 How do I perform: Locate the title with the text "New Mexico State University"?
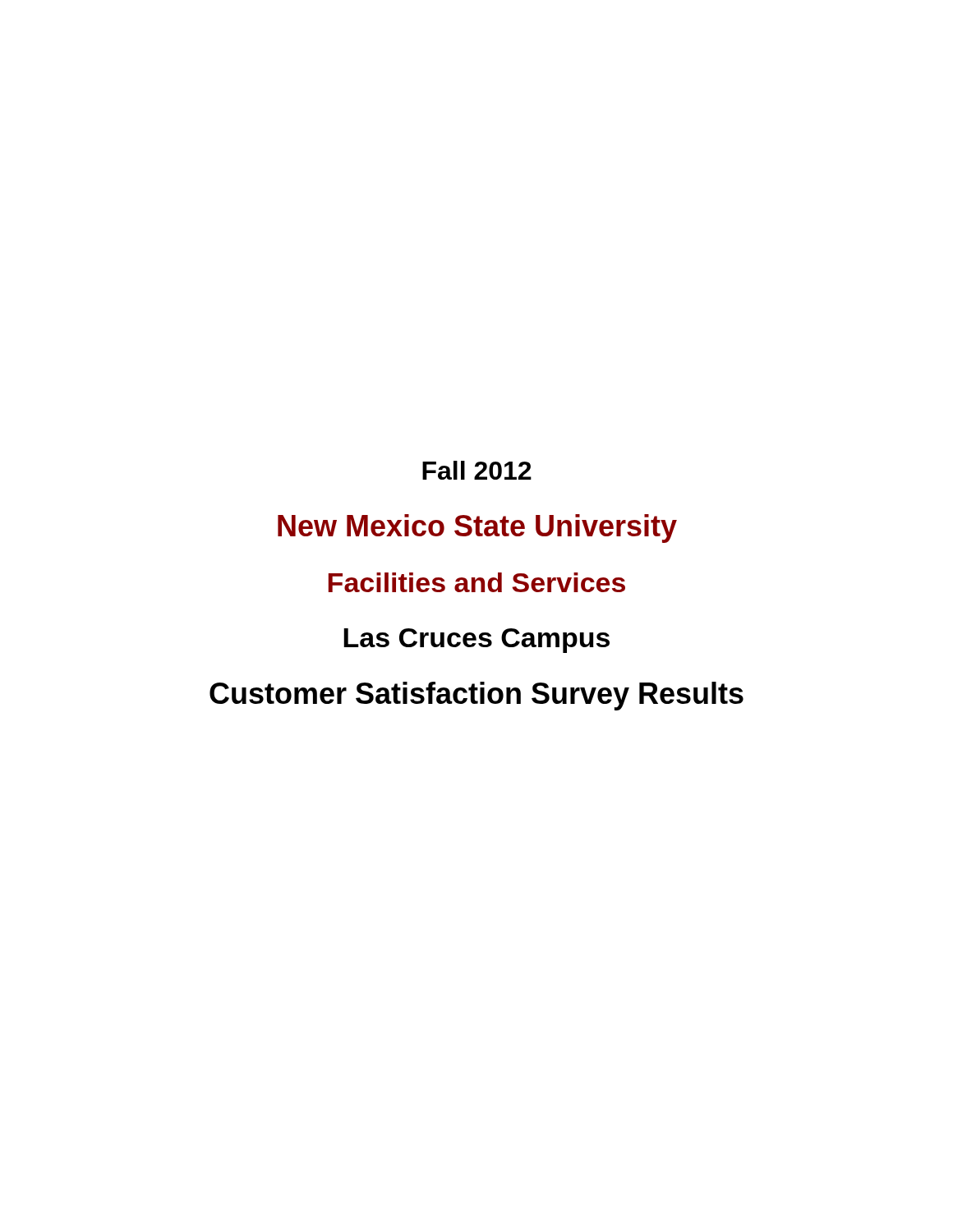(476, 526)
